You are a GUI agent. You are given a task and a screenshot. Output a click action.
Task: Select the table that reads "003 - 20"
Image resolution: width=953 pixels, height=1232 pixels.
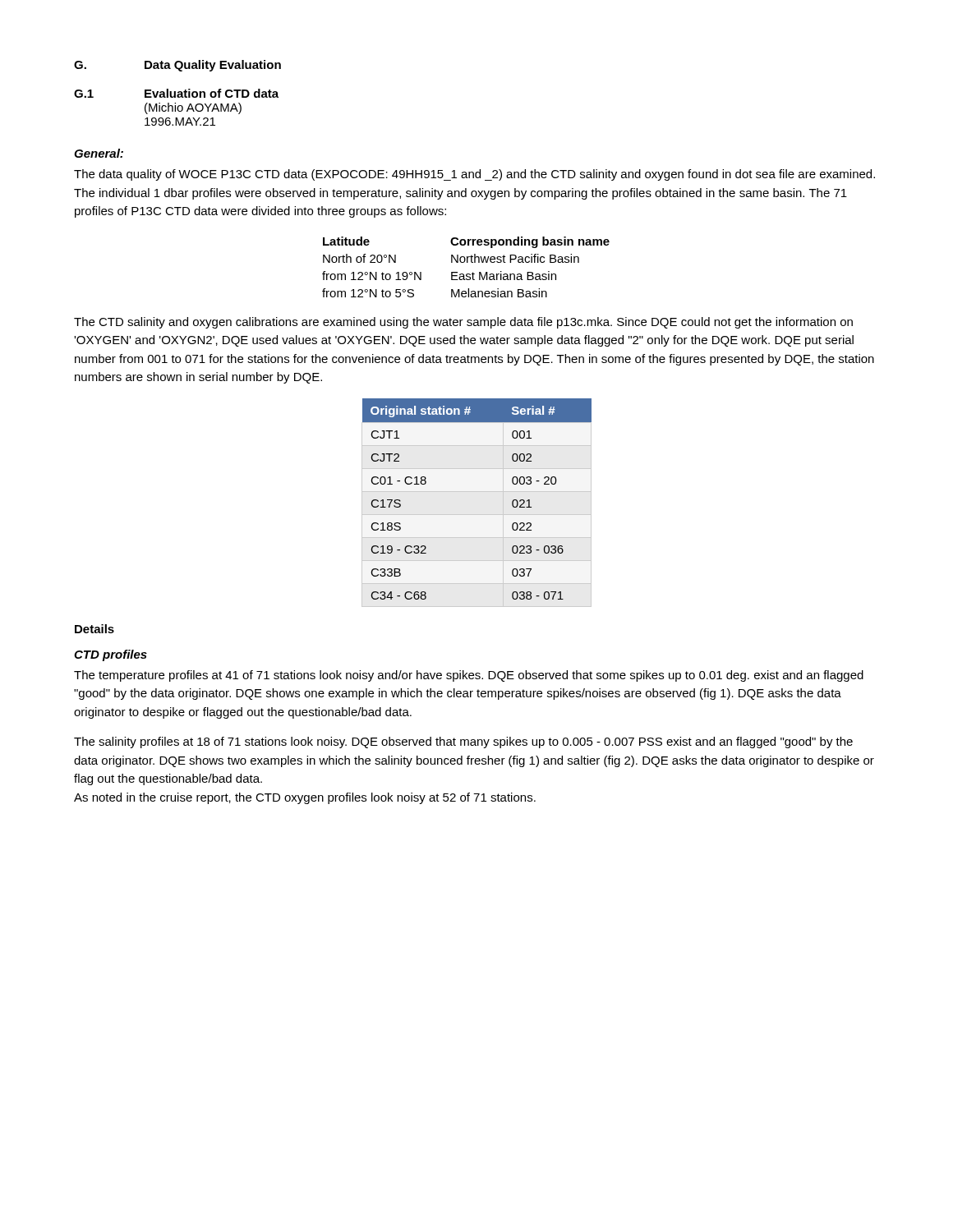point(476,502)
